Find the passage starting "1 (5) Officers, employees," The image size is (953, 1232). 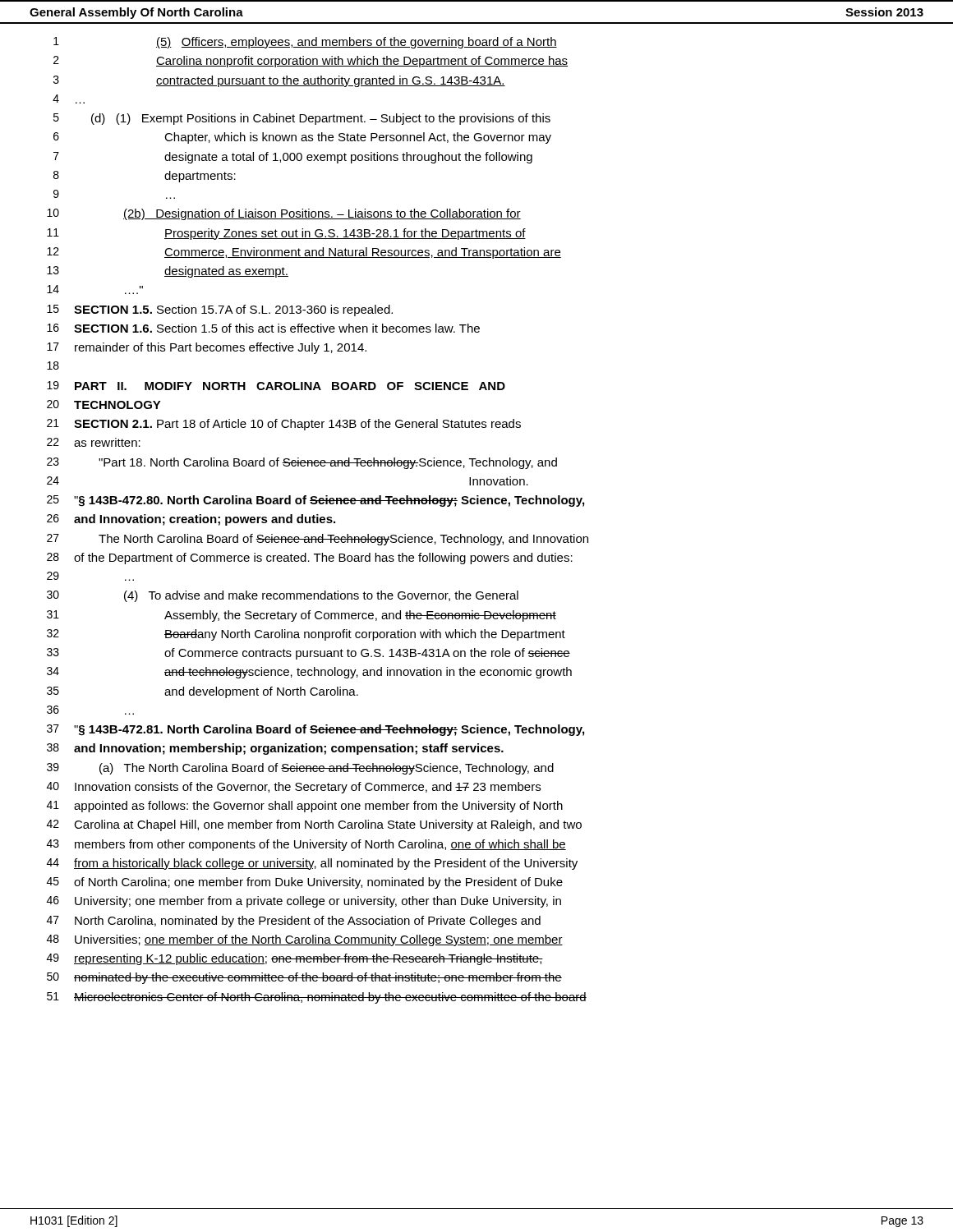476,61
